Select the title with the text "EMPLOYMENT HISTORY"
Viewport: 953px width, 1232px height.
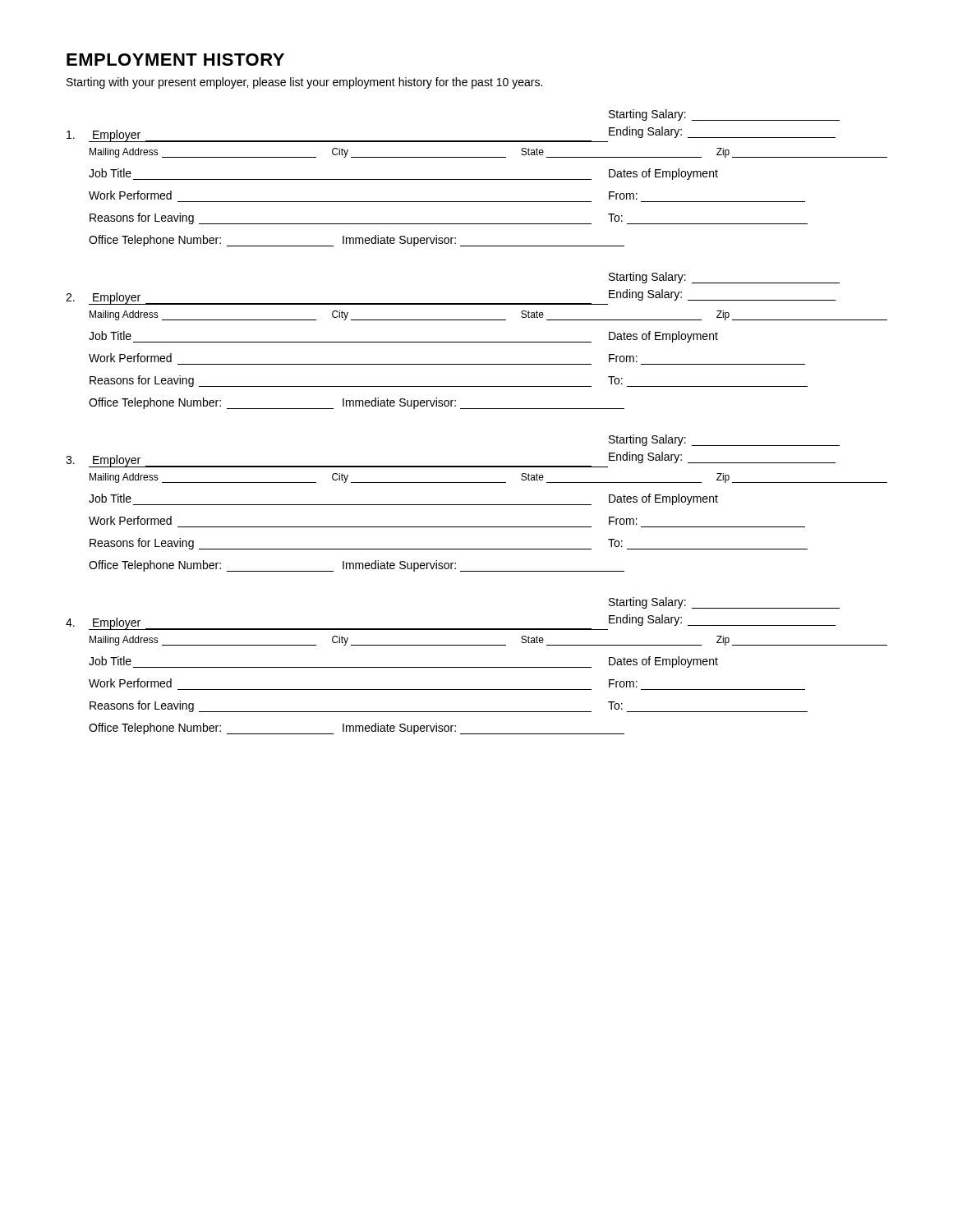pyautogui.click(x=175, y=60)
